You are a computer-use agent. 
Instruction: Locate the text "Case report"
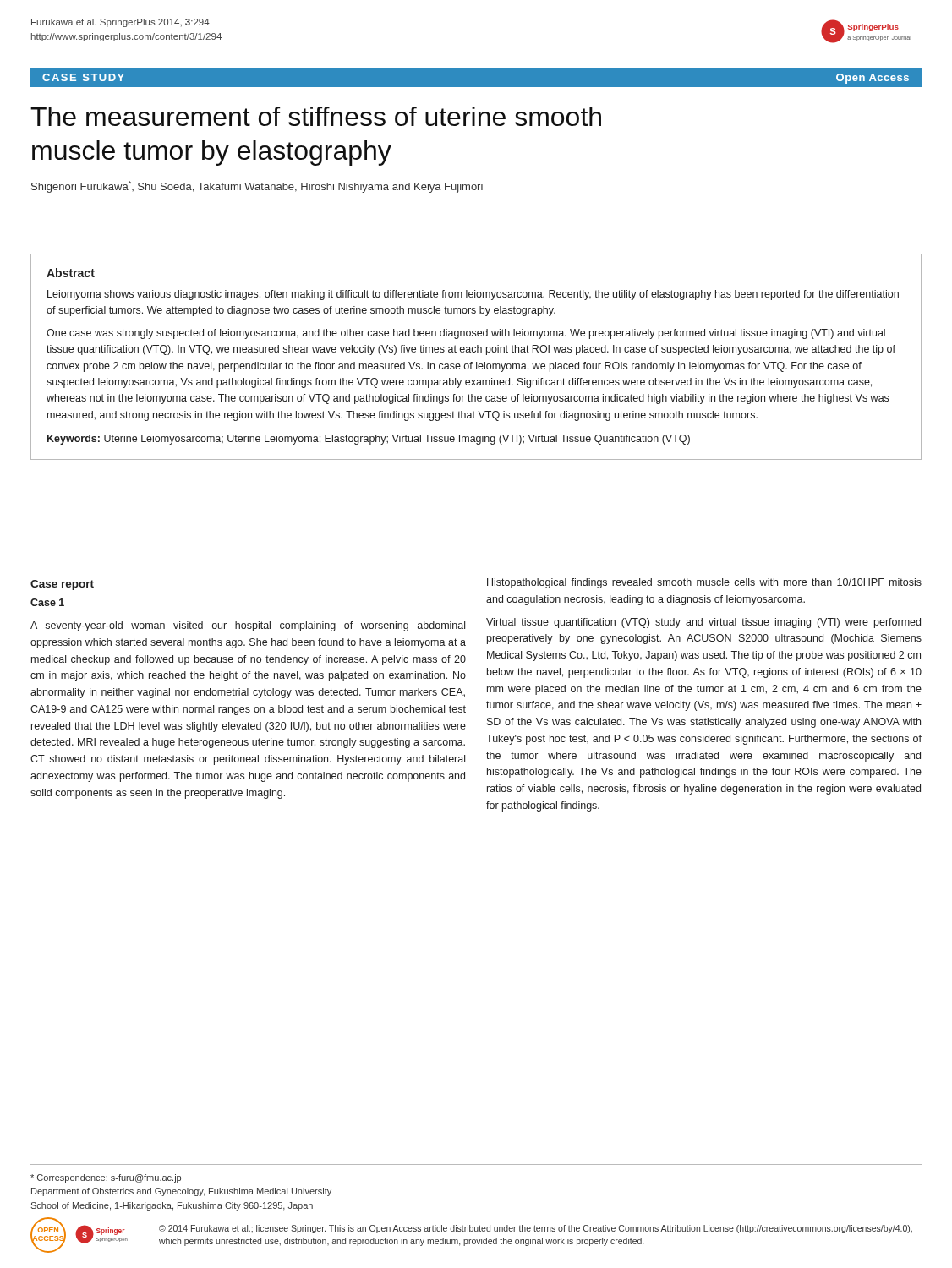point(62,584)
